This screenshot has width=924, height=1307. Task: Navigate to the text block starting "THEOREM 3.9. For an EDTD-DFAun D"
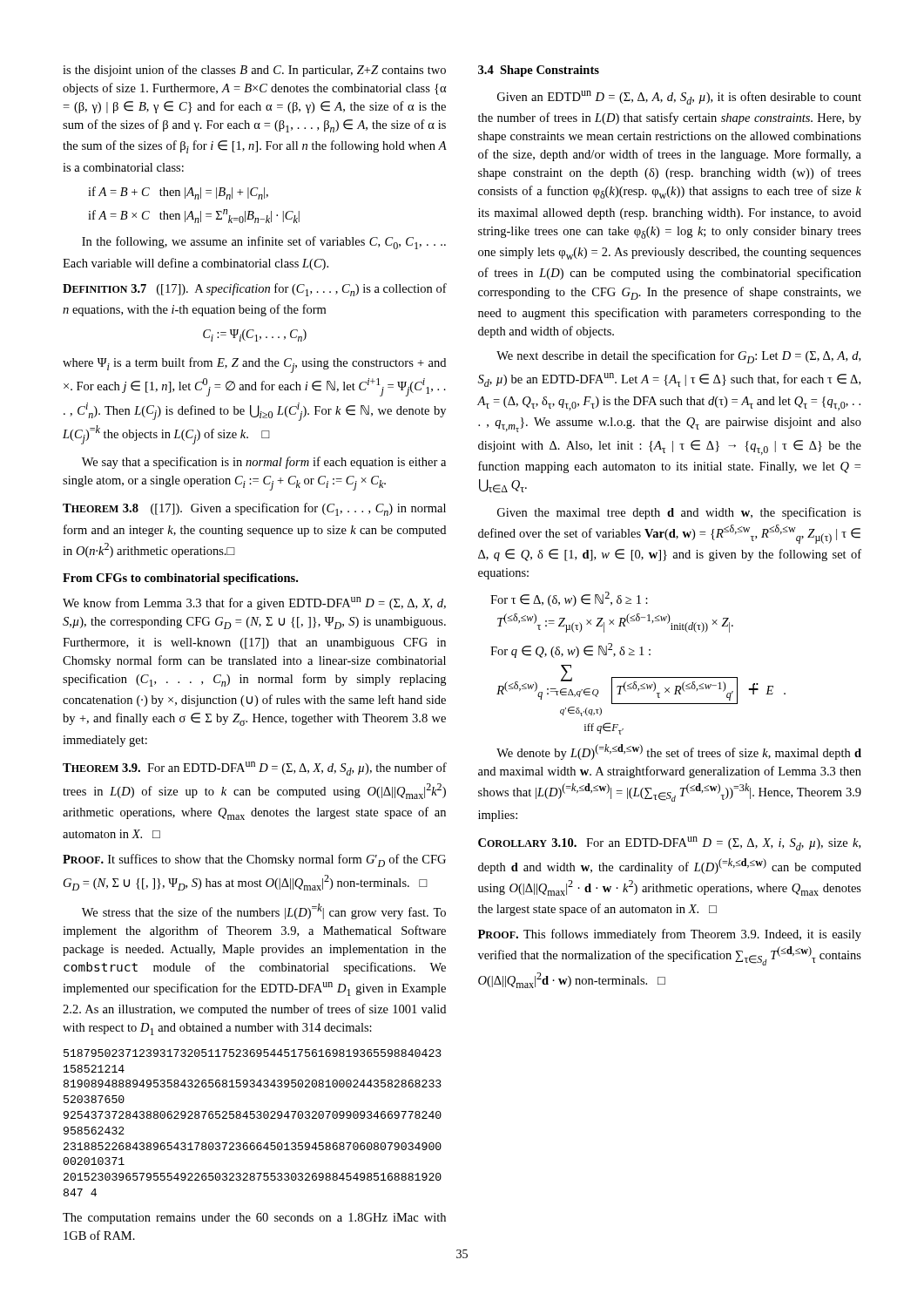[255, 800]
